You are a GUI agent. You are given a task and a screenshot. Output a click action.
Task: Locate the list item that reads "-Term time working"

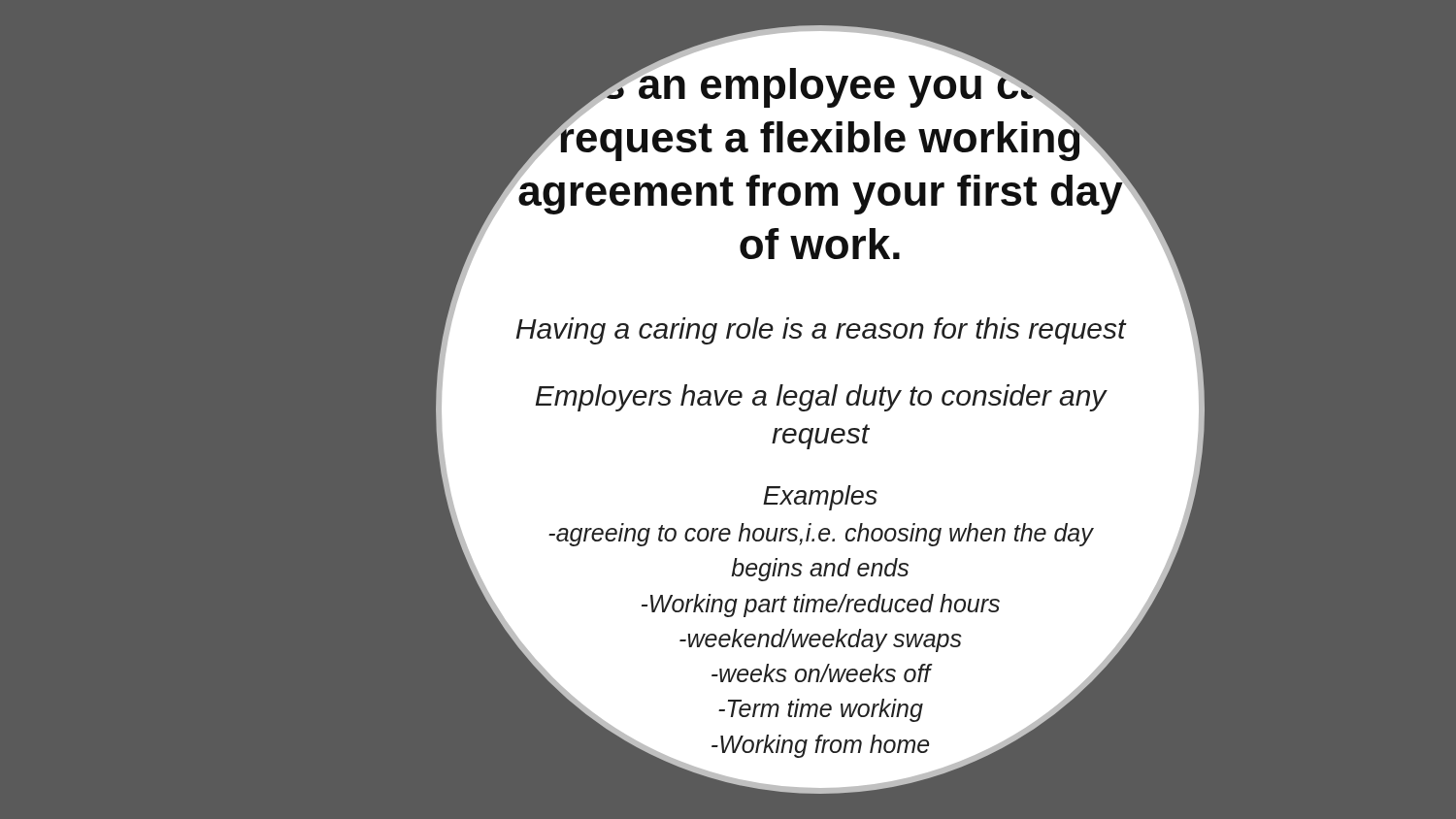pyautogui.click(x=820, y=709)
